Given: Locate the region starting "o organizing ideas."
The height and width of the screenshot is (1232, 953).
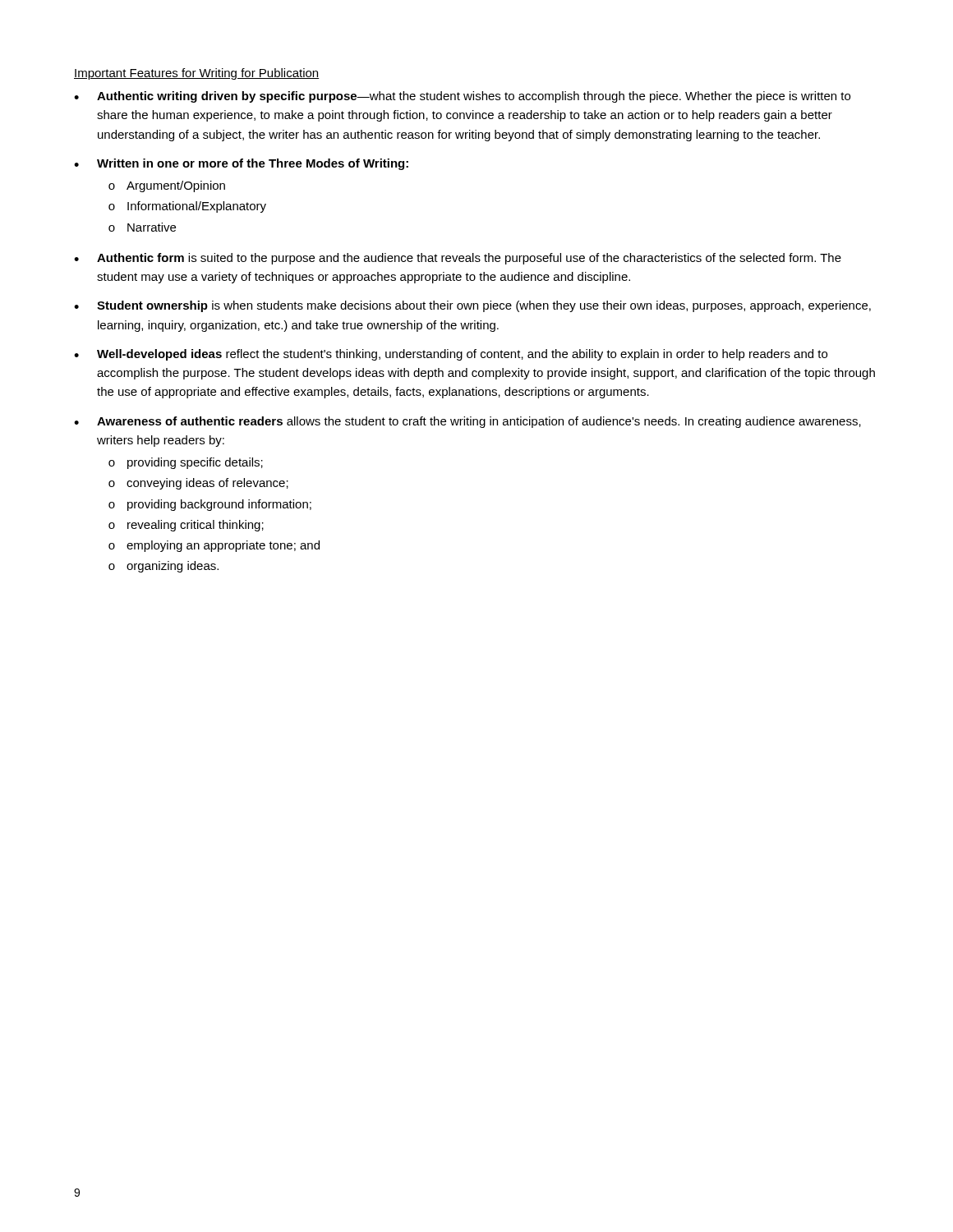Looking at the screenshot, I should point(158,566).
